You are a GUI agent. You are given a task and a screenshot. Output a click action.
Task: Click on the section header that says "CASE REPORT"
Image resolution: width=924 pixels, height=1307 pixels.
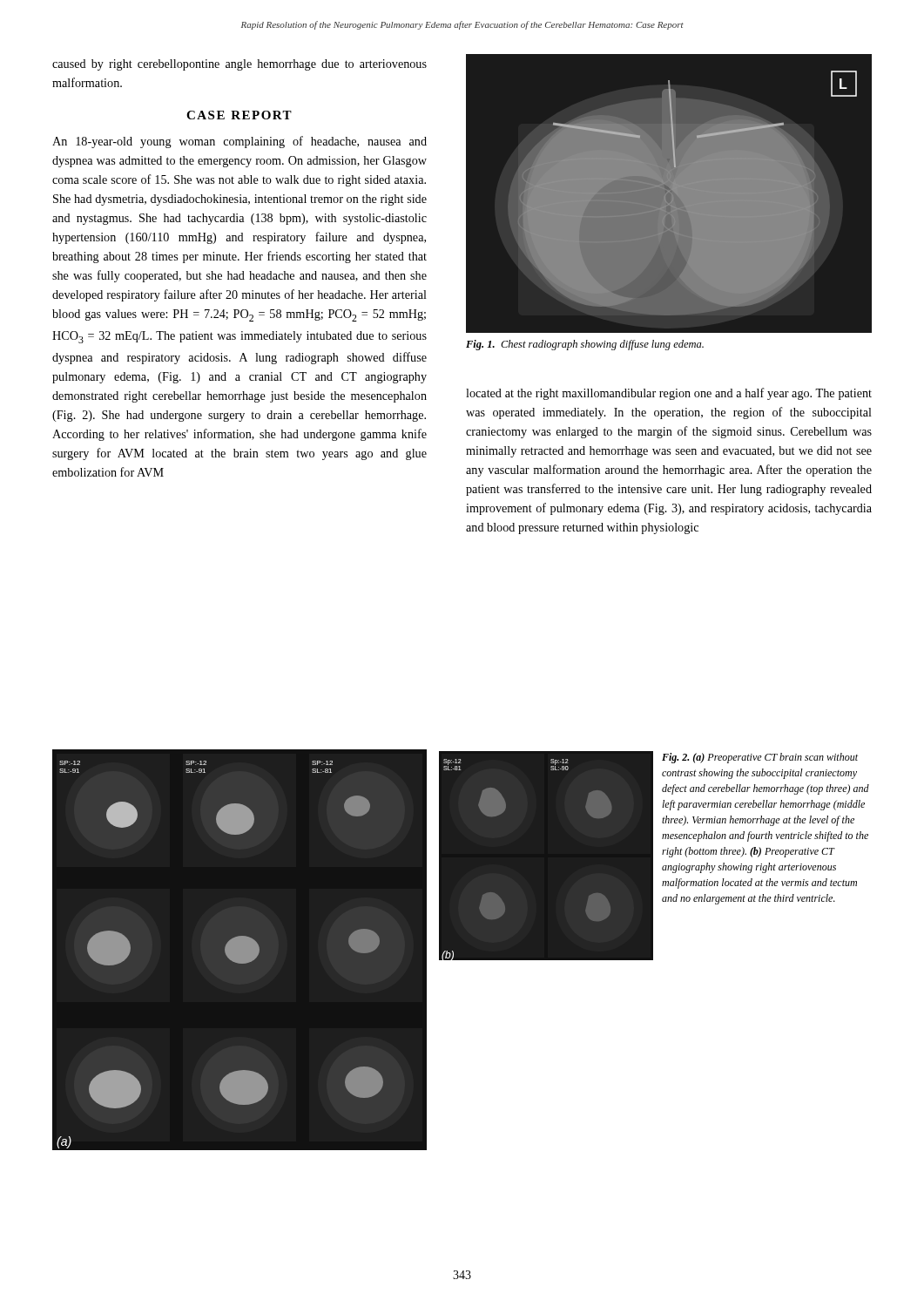(x=240, y=115)
